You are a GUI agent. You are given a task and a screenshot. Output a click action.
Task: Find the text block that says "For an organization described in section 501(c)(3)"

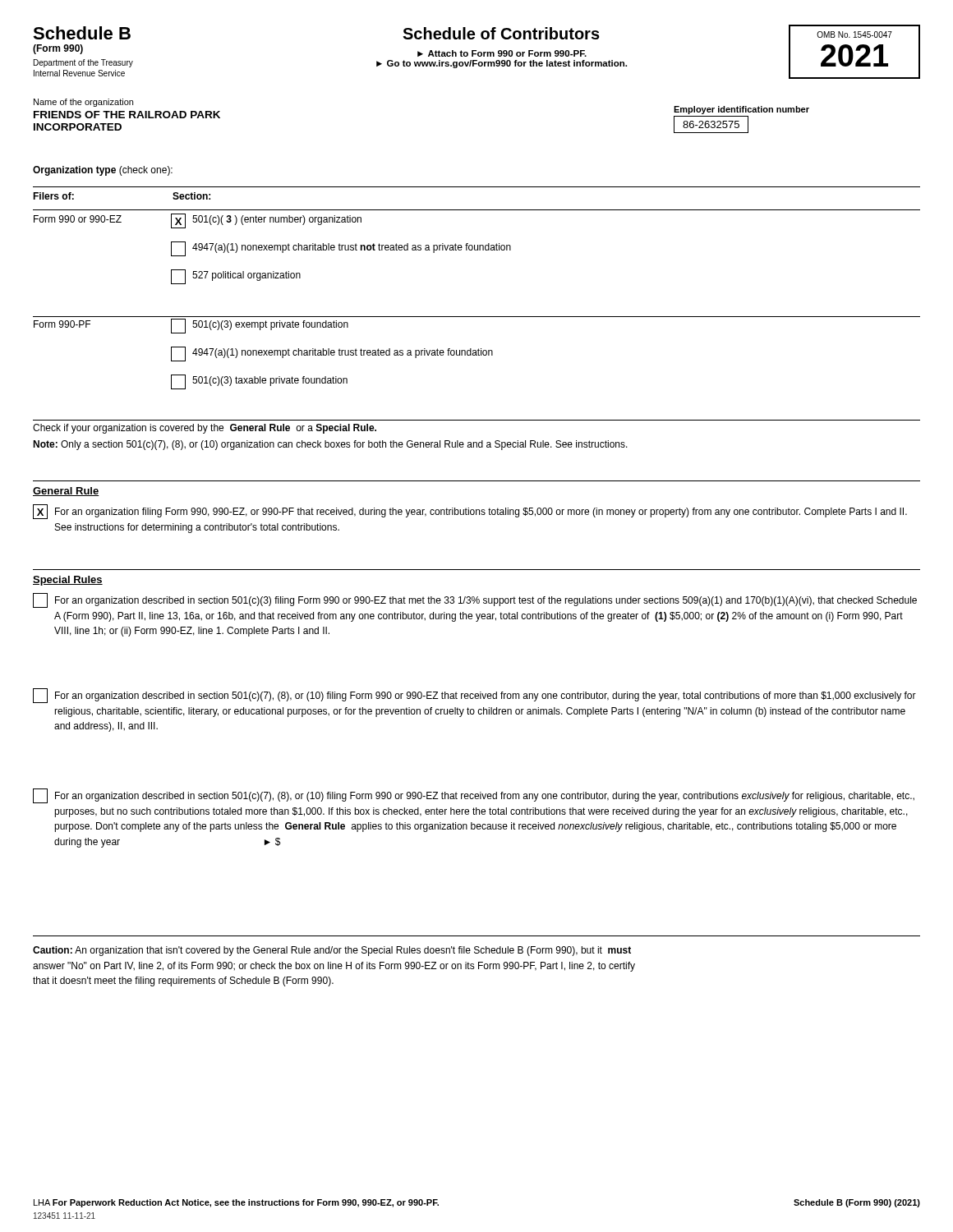pos(486,616)
